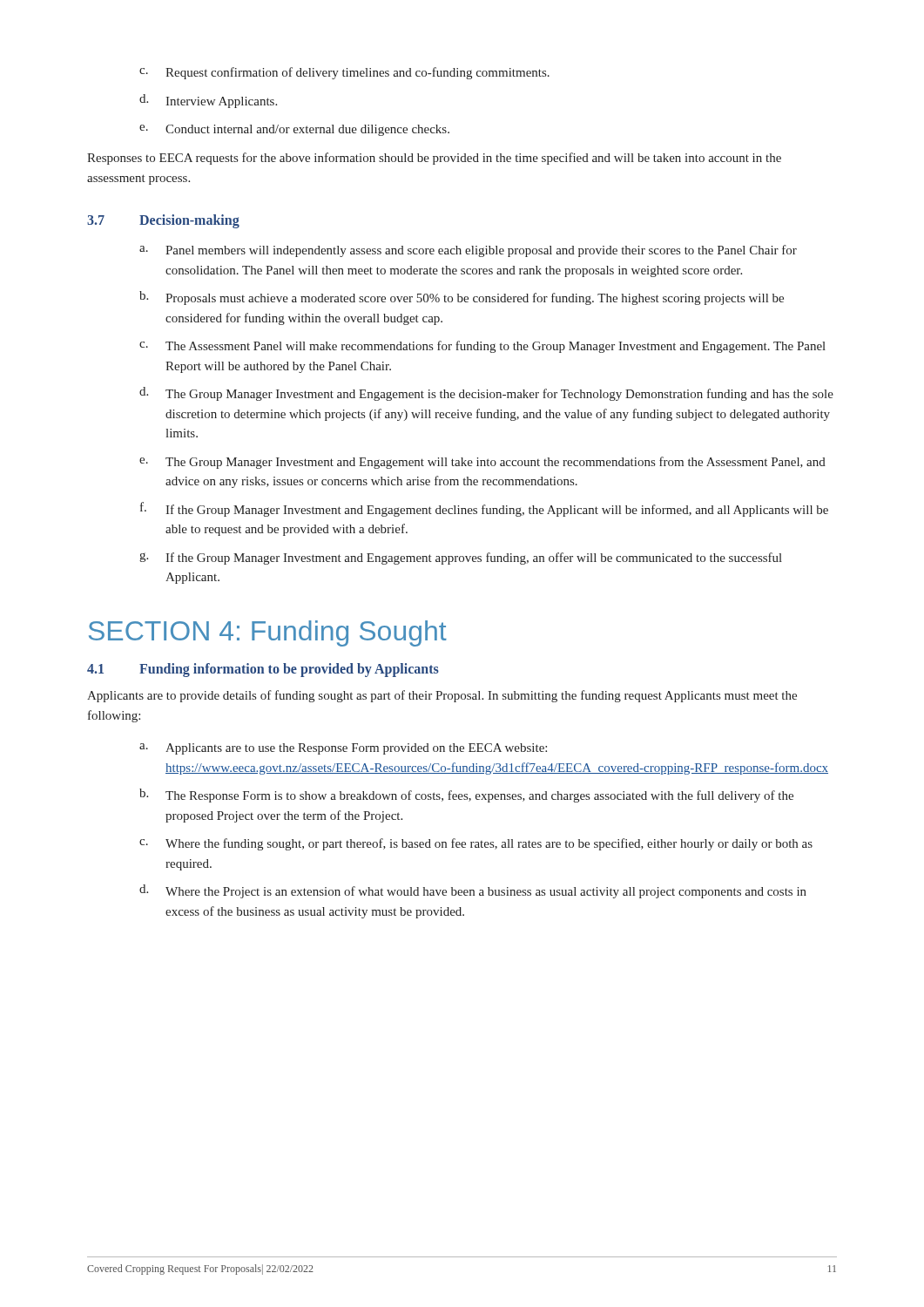Screen dimensions: 1307x924
Task: Find the region starting "f. If the Group Manager Investment and"
Action: pyautogui.click(x=488, y=519)
